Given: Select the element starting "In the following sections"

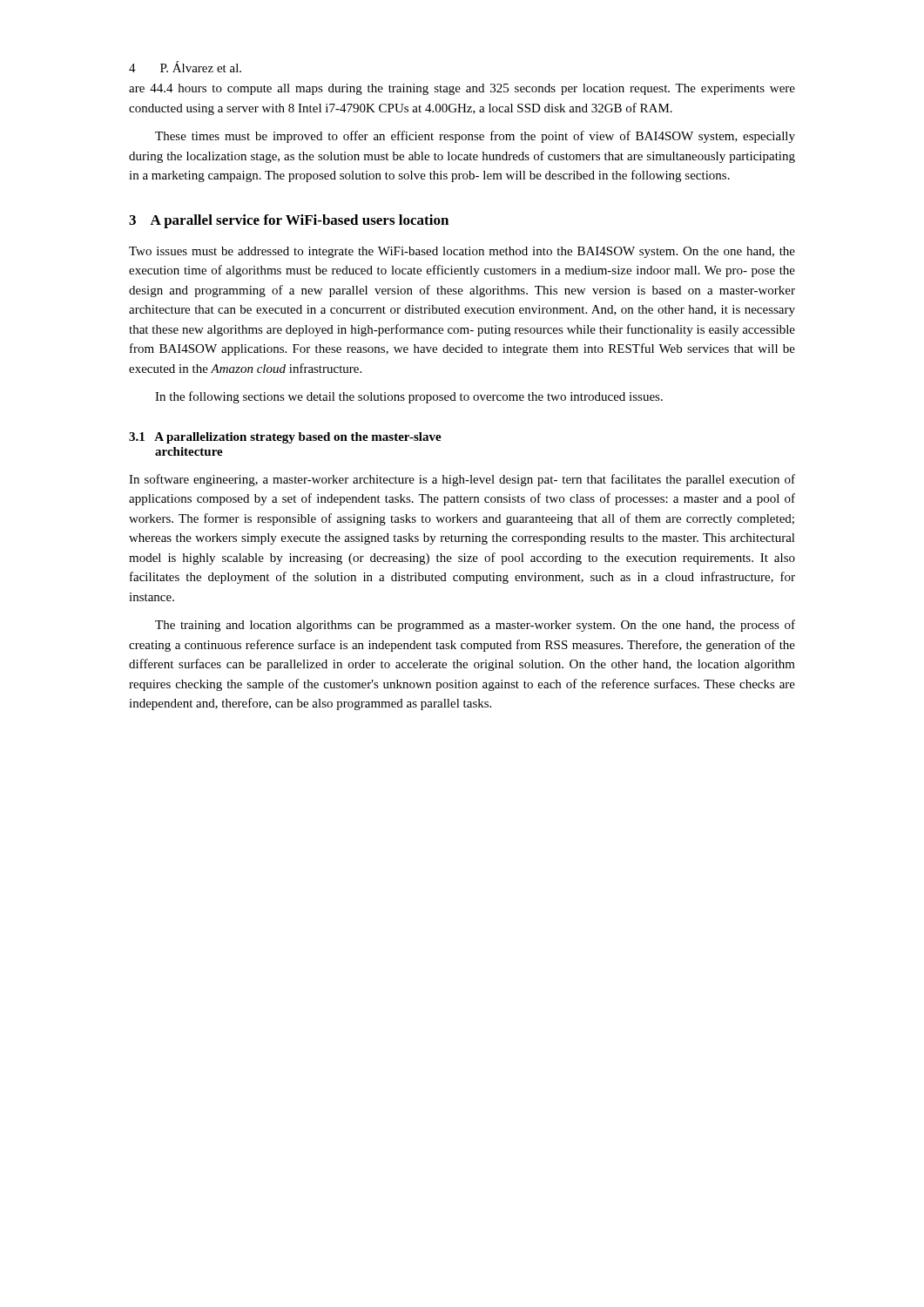Looking at the screenshot, I should 462,397.
